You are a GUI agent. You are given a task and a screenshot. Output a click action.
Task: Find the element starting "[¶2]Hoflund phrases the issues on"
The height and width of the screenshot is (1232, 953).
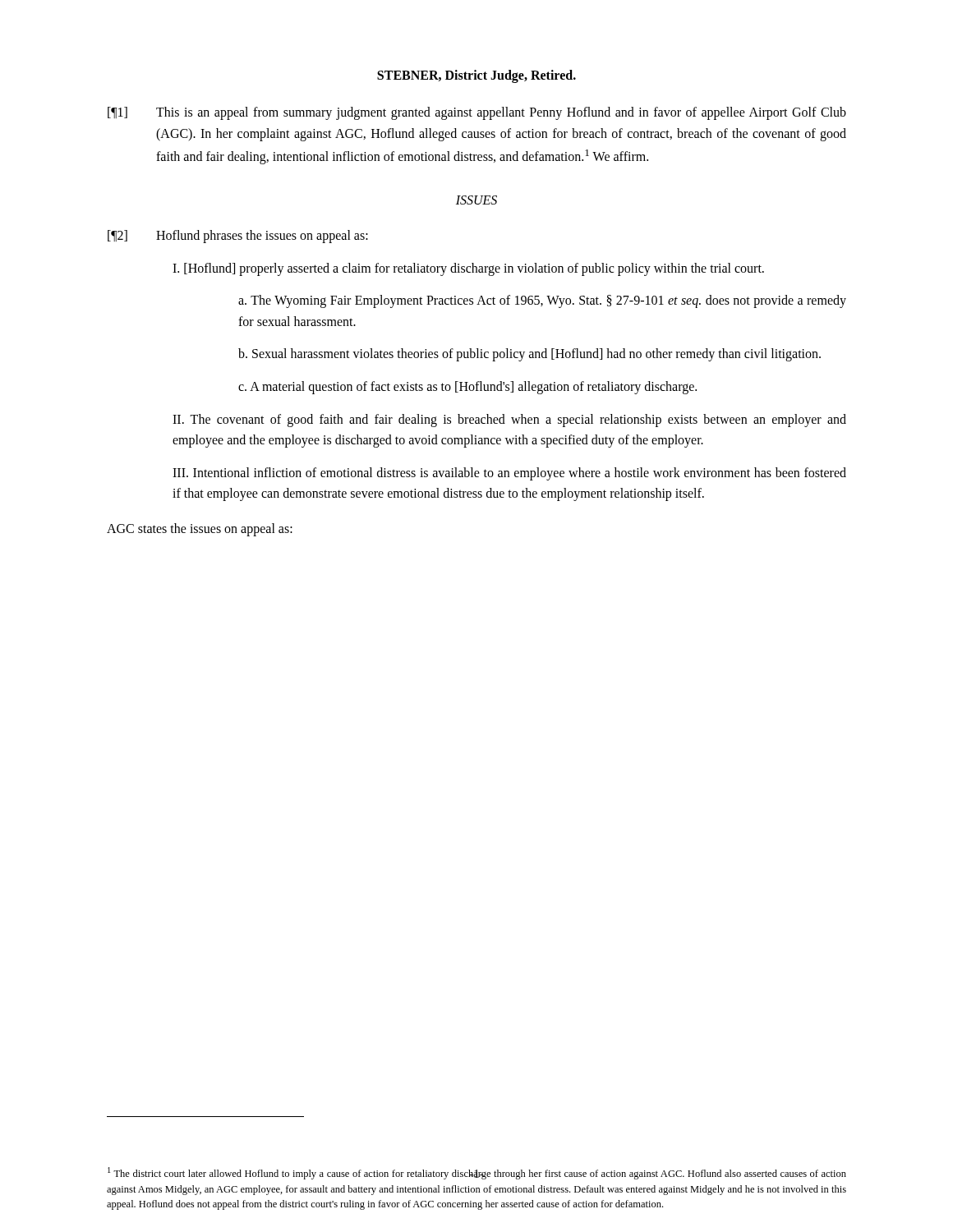(238, 237)
